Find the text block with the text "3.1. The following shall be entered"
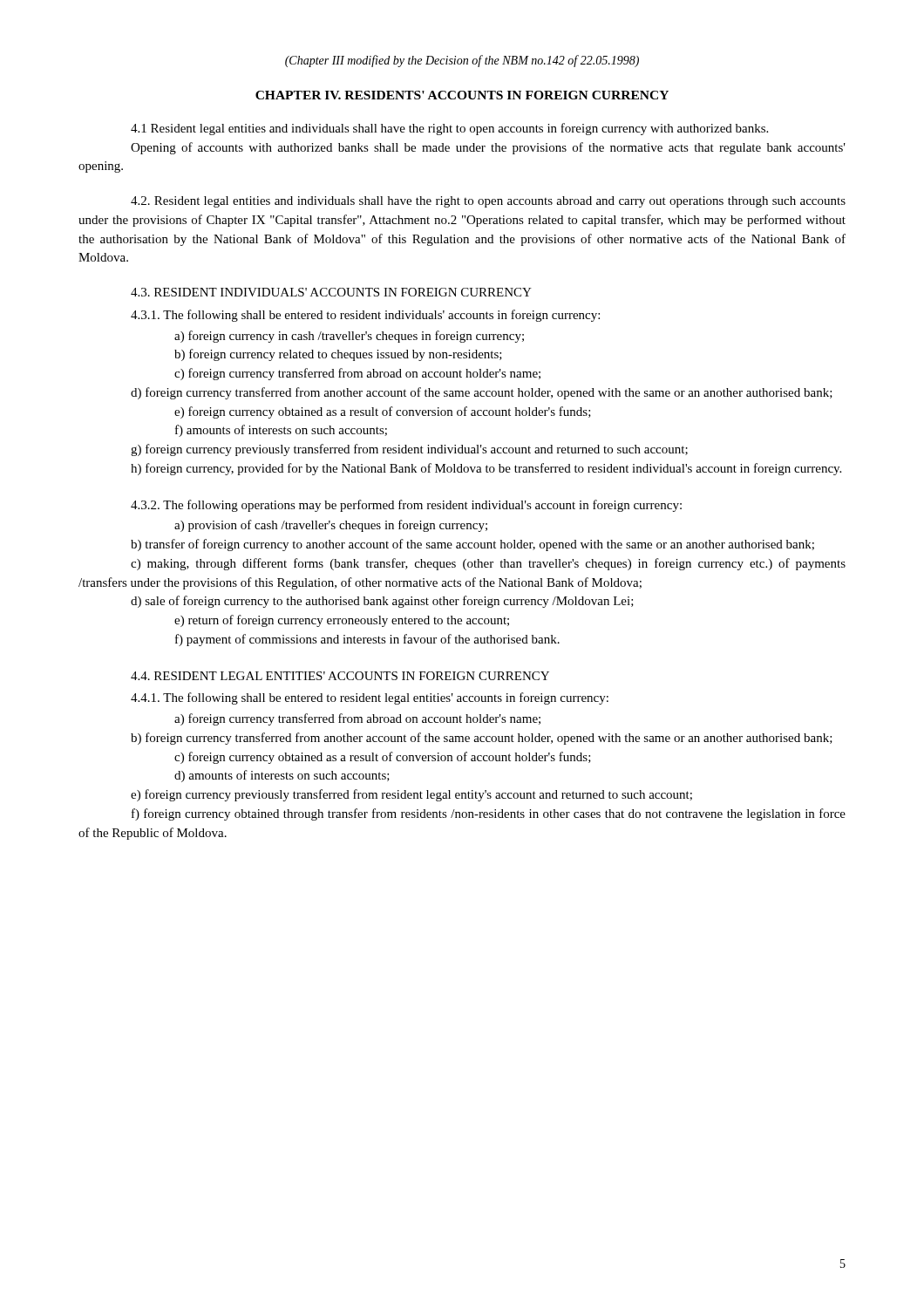The width and height of the screenshot is (924, 1308). pos(366,315)
